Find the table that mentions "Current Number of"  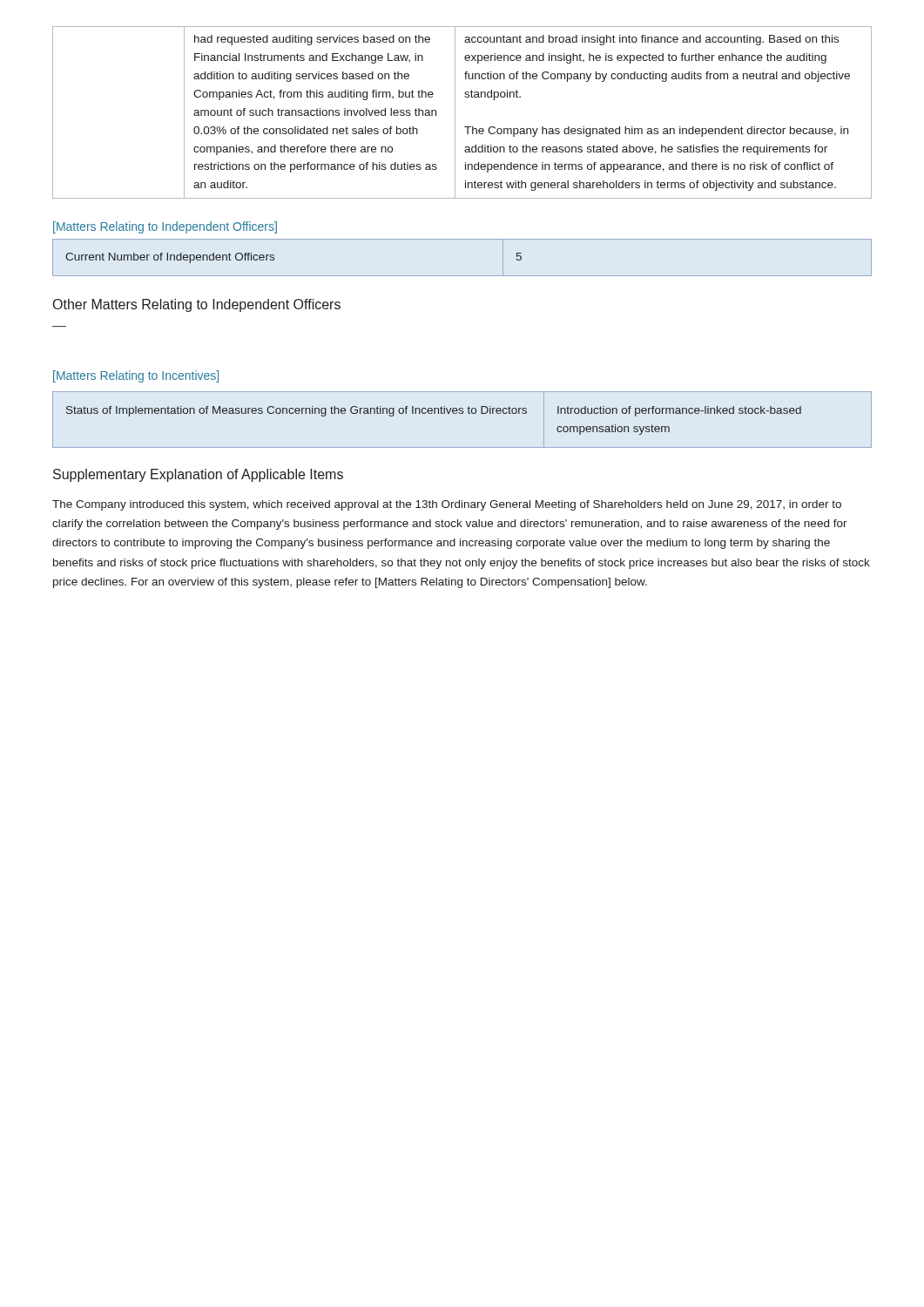462,257
